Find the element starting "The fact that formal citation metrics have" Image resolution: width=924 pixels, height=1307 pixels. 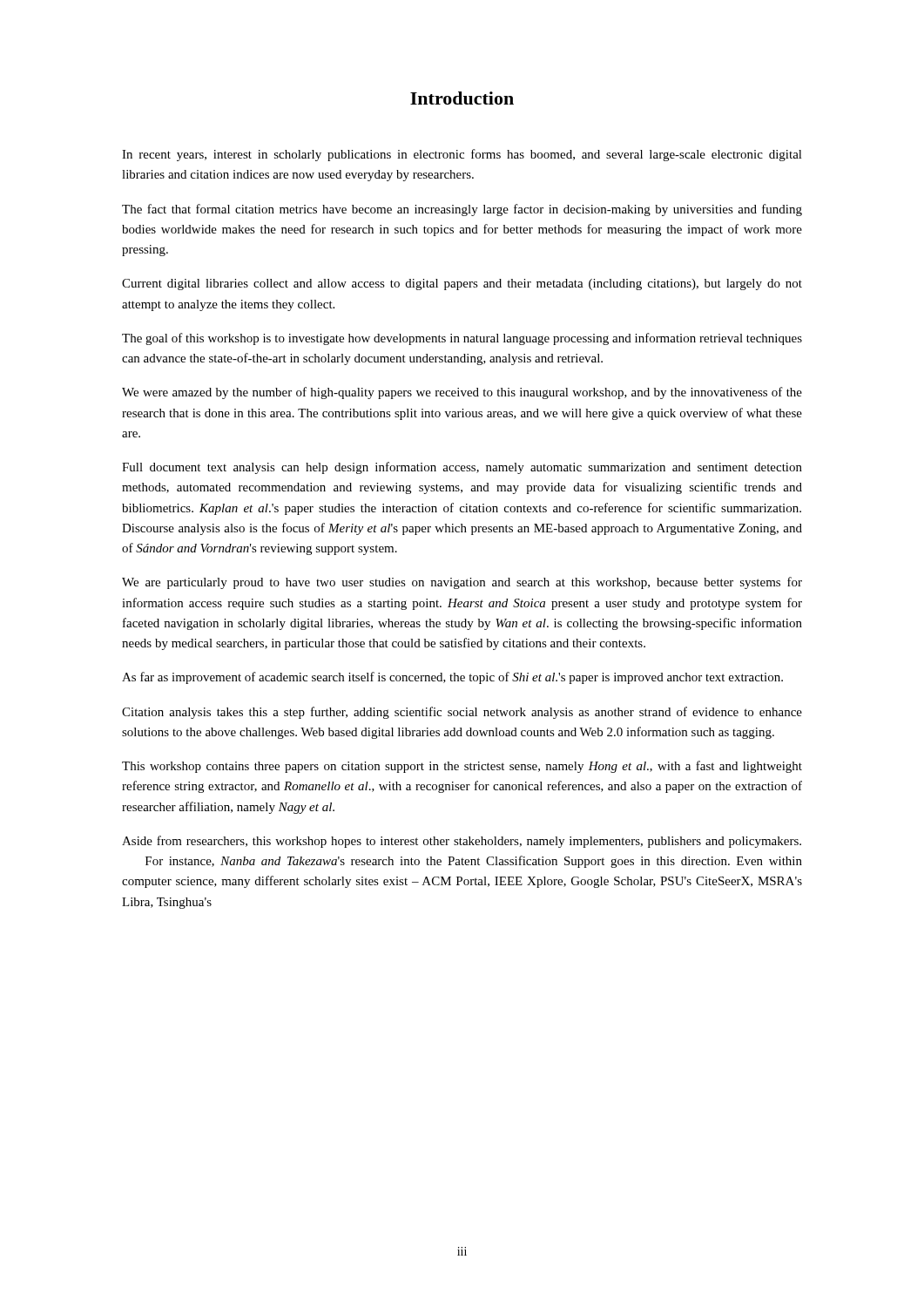click(462, 229)
